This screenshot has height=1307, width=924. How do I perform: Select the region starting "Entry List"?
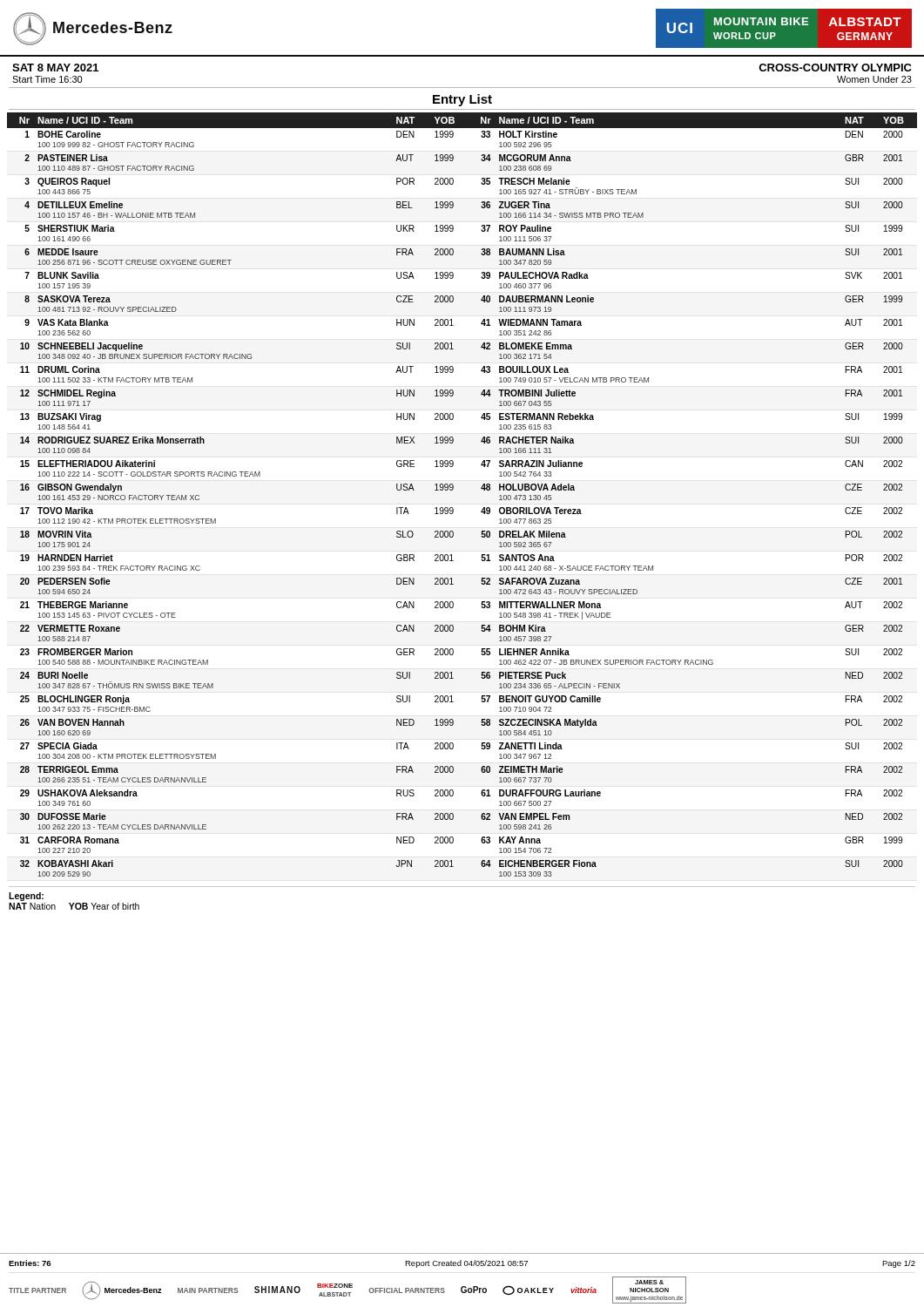462,99
